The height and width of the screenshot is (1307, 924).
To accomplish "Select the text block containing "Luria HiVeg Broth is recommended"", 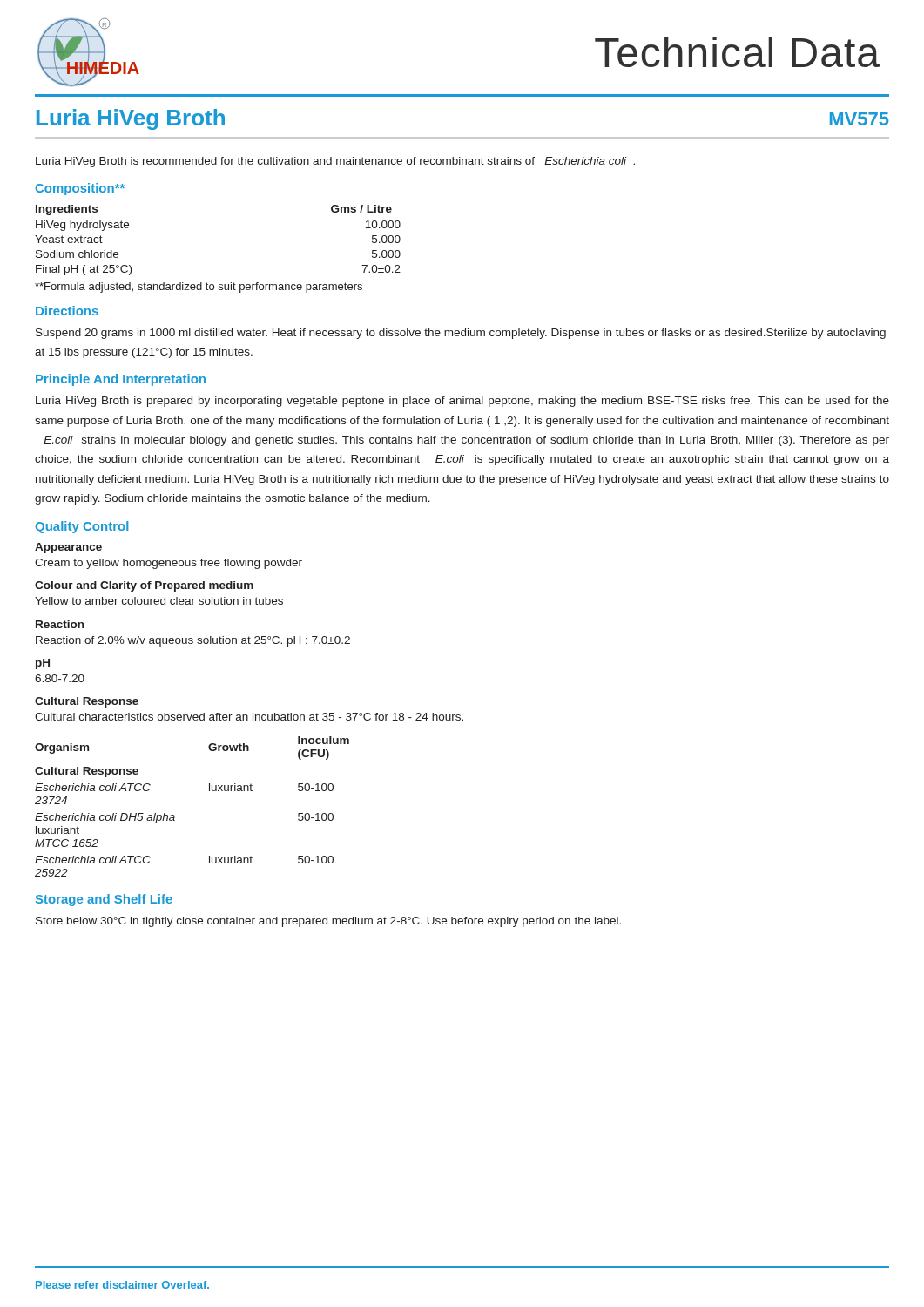I will click(x=335, y=161).
